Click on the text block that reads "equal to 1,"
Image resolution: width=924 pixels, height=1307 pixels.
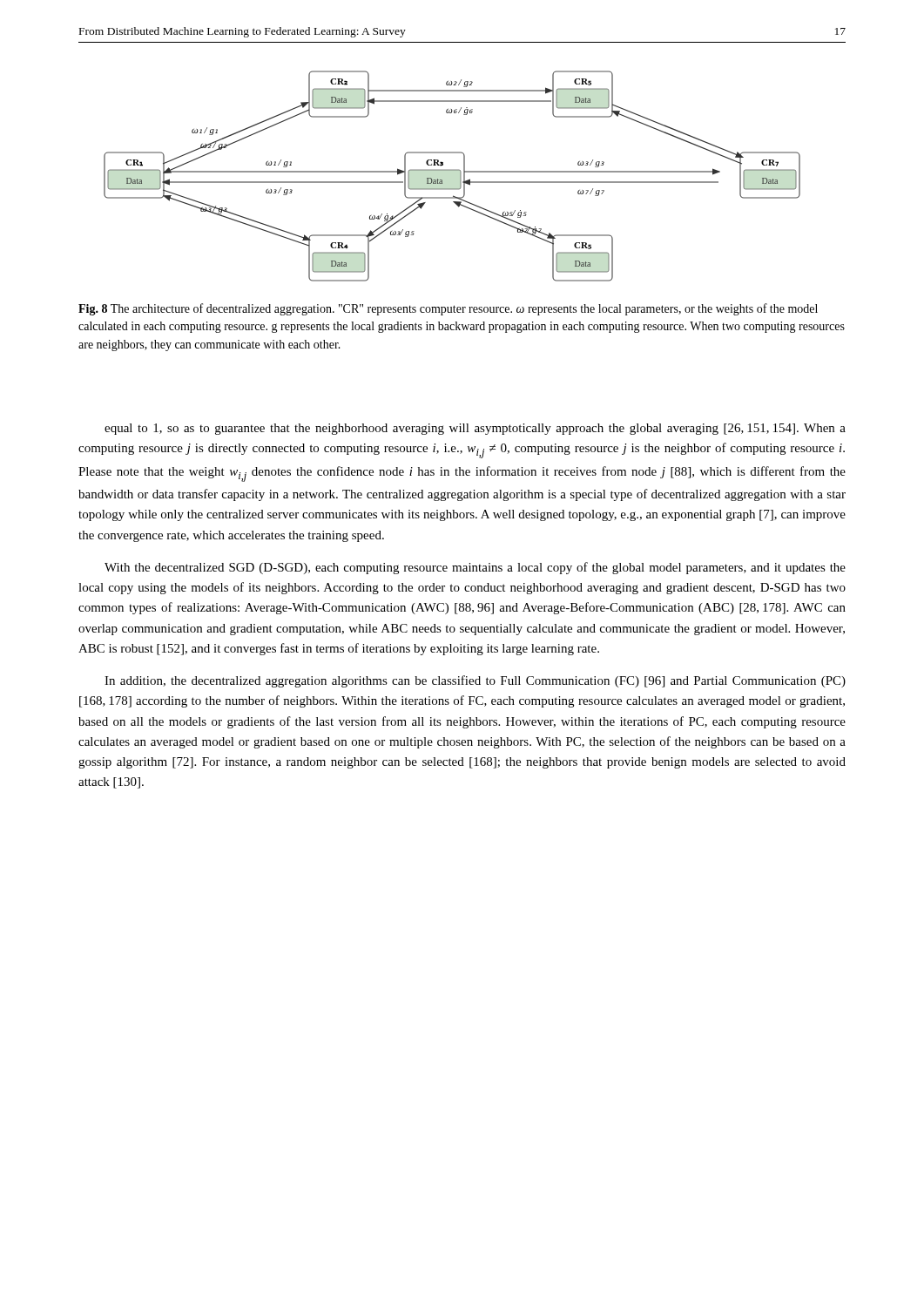tap(462, 481)
